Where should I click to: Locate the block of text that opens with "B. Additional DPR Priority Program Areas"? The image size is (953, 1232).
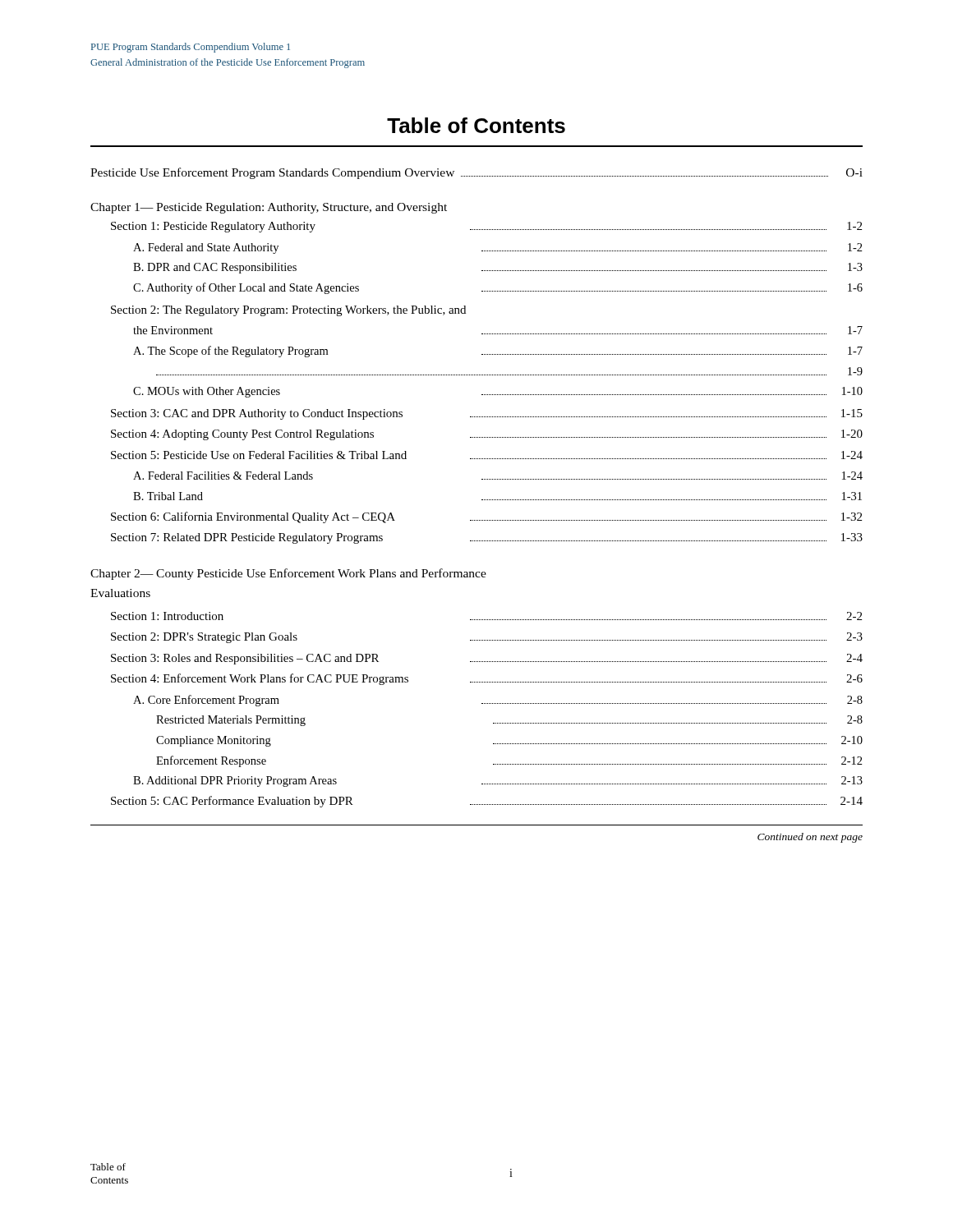pos(498,781)
